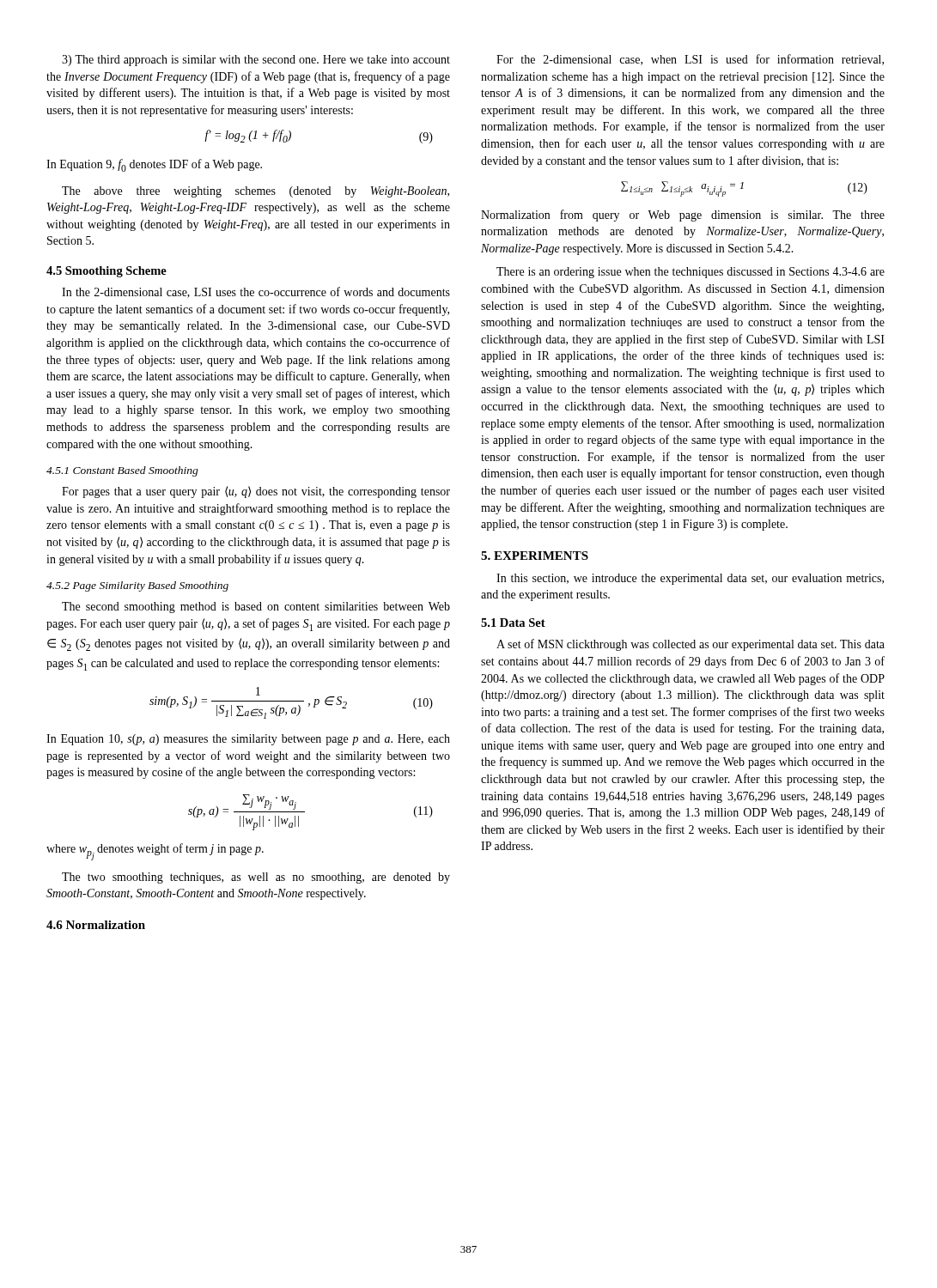Locate the passage starting "In this section, we"
The height and width of the screenshot is (1288, 937).
click(683, 587)
